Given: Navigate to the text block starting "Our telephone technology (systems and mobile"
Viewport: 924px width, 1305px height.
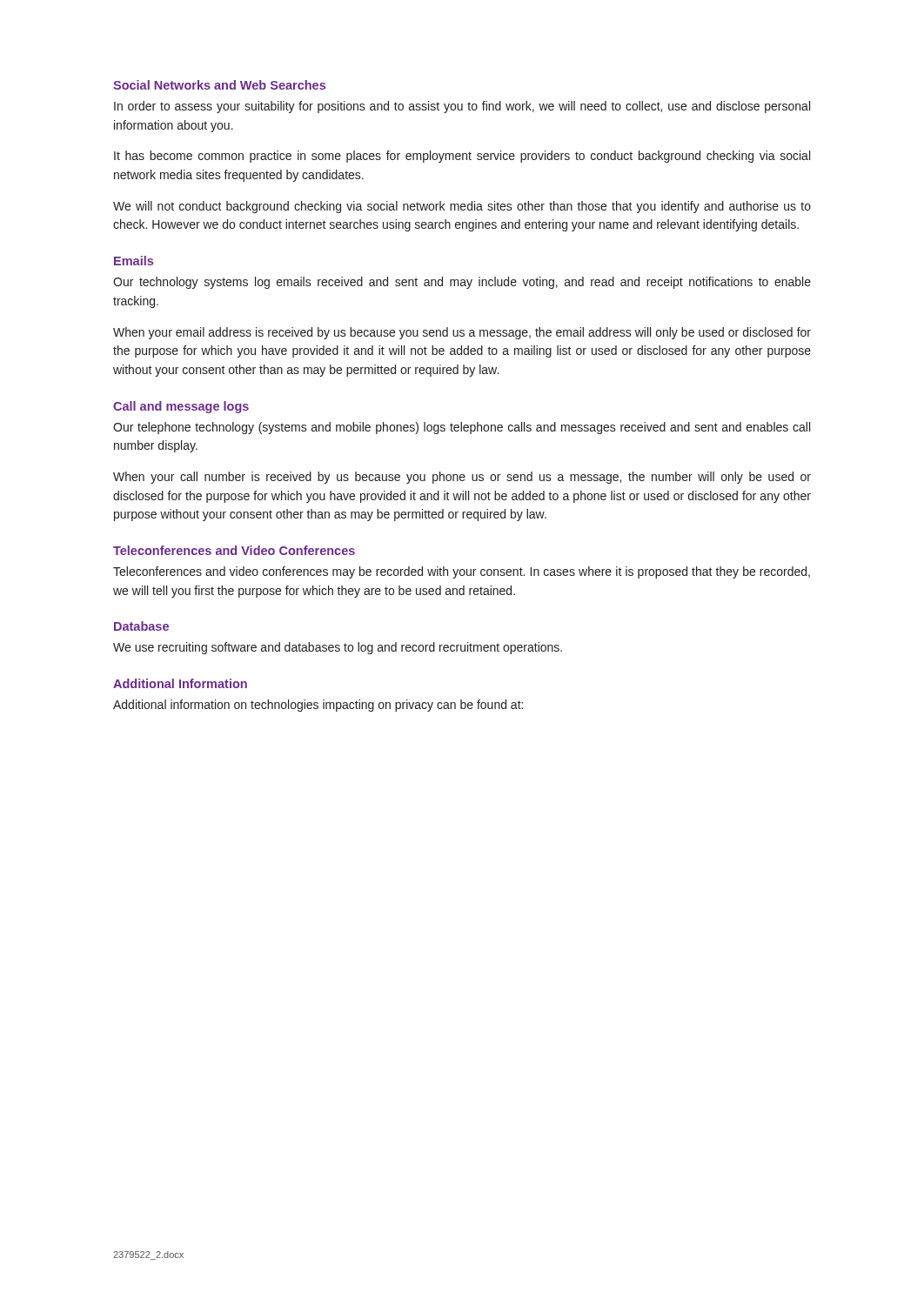Looking at the screenshot, I should [462, 436].
